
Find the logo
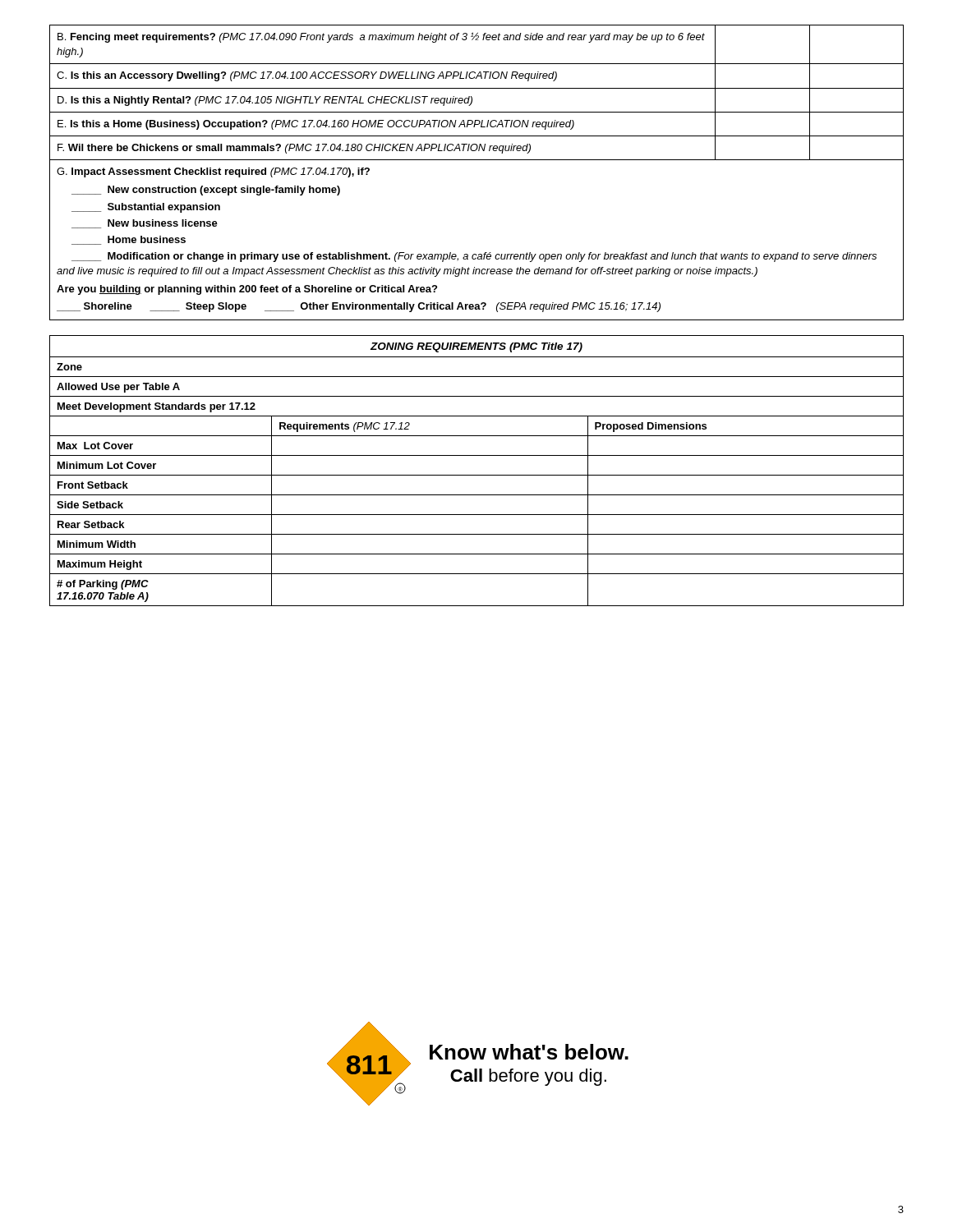(x=476, y=1064)
